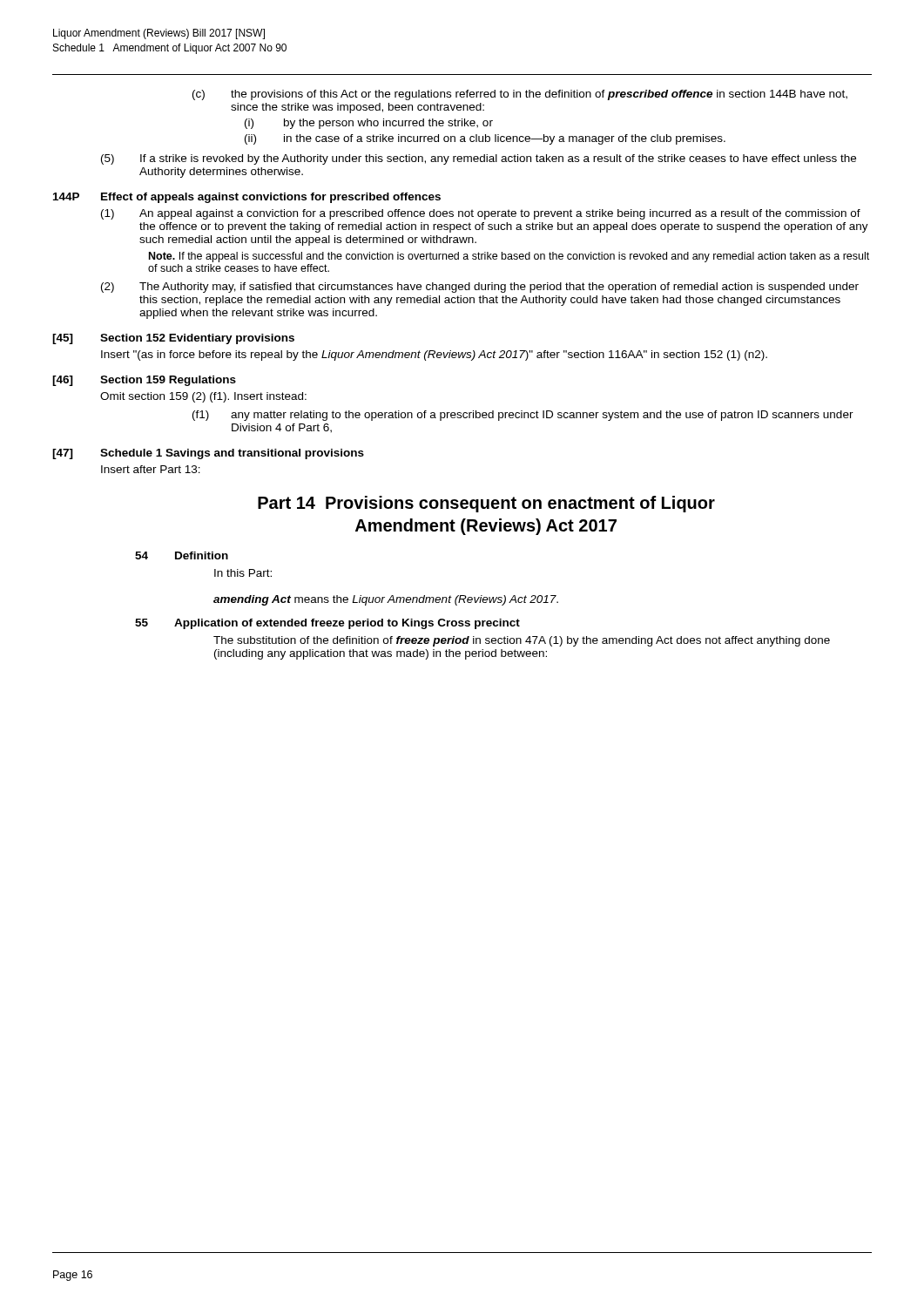Point to the block beginning "Insert "(as in force before its repeal by"
Screen dimensions: 1307x924
point(434,354)
